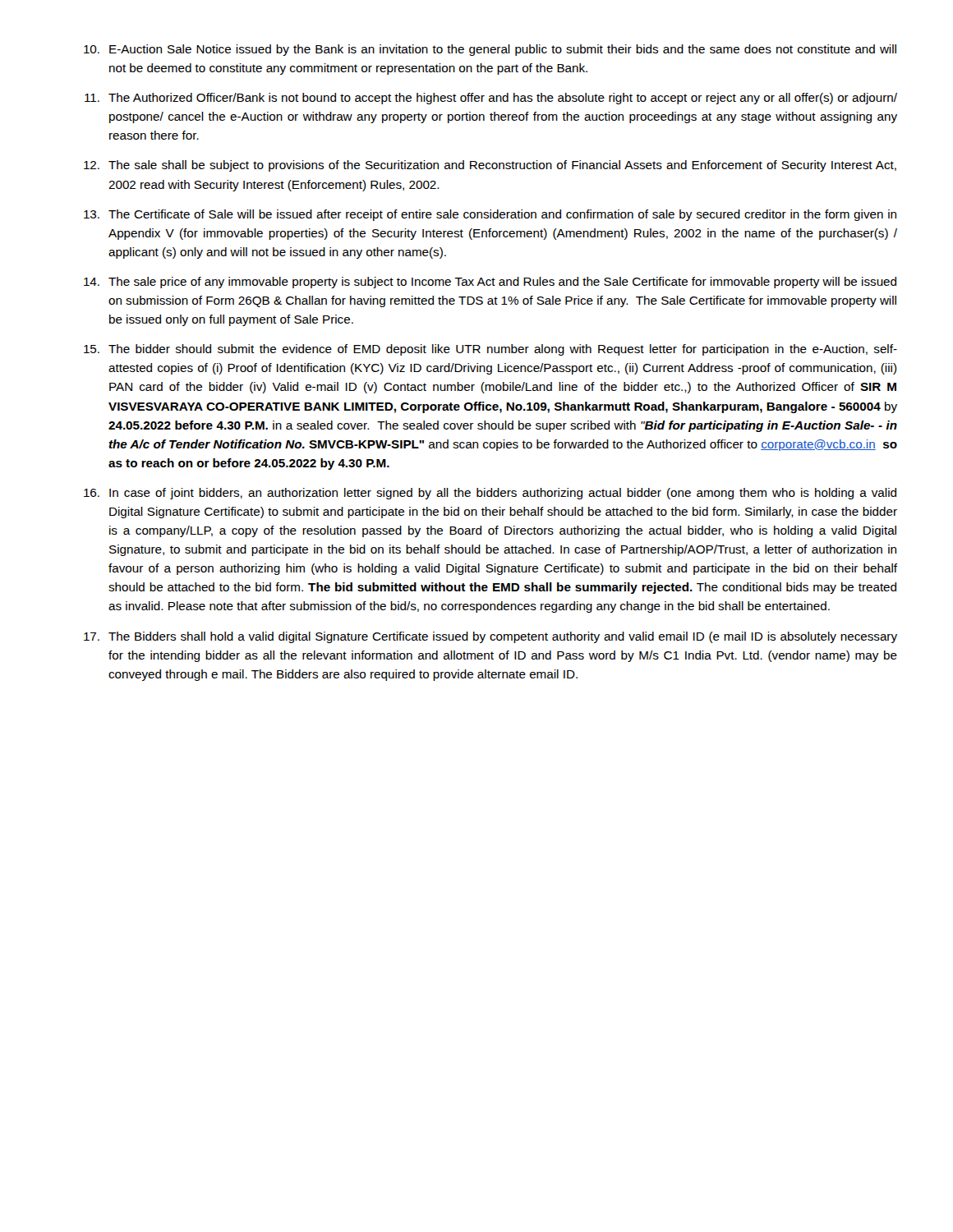The image size is (953, 1232).
Task: Select the text starting "12. The sale shall be subject to"
Action: [x=476, y=175]
